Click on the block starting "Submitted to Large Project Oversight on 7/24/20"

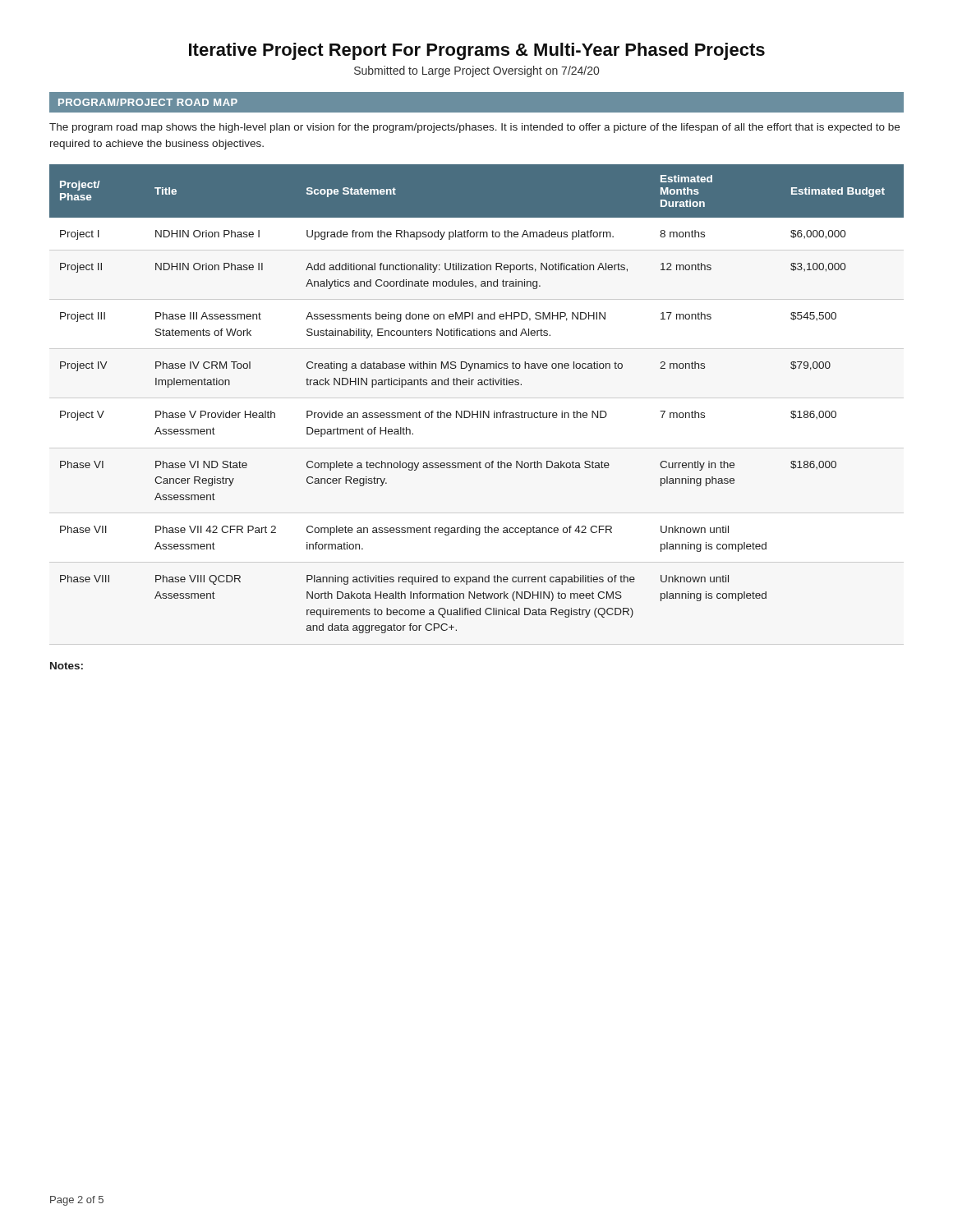pyautogui.click(x=476, y=71)
